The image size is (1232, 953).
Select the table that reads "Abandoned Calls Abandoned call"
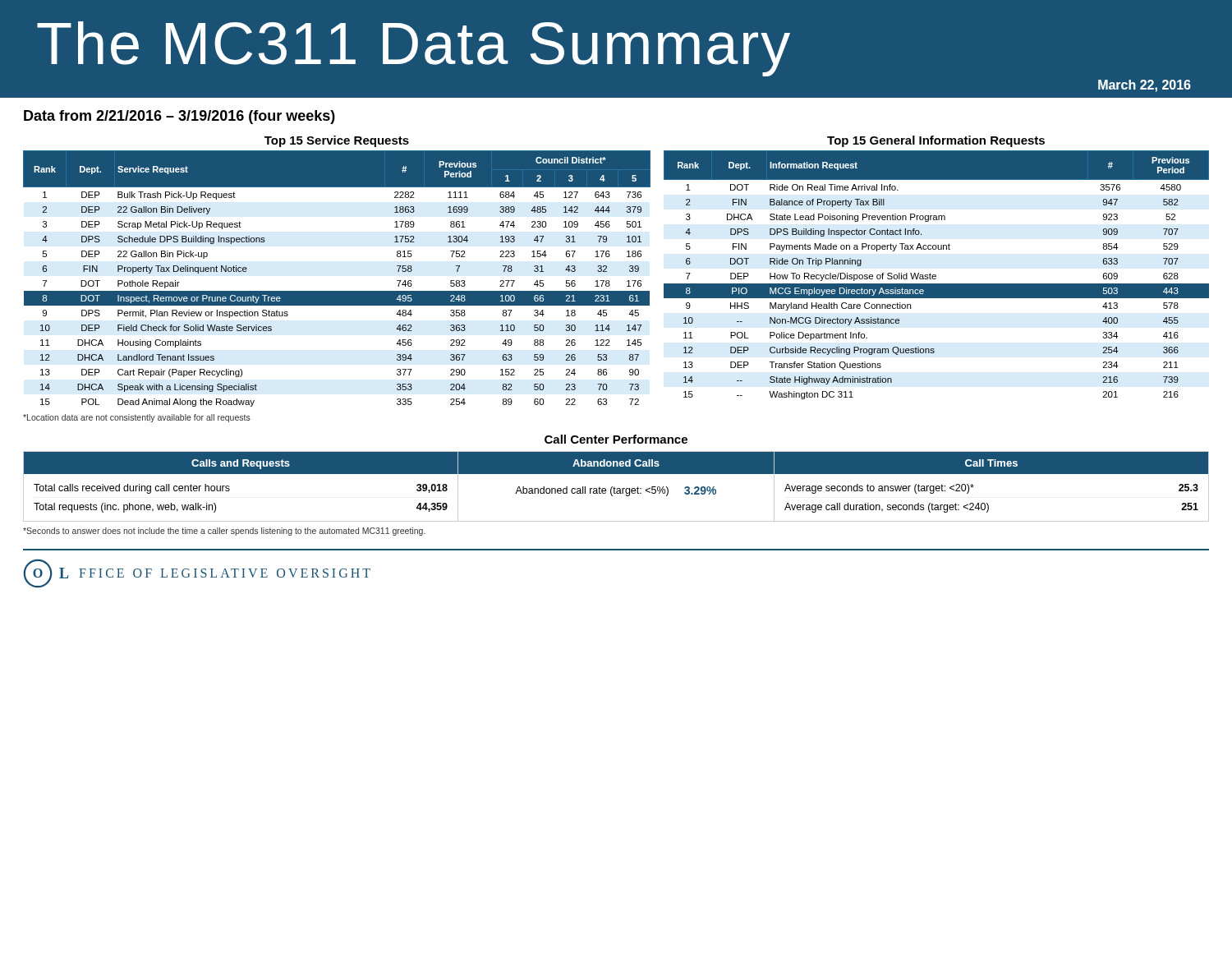616,487
